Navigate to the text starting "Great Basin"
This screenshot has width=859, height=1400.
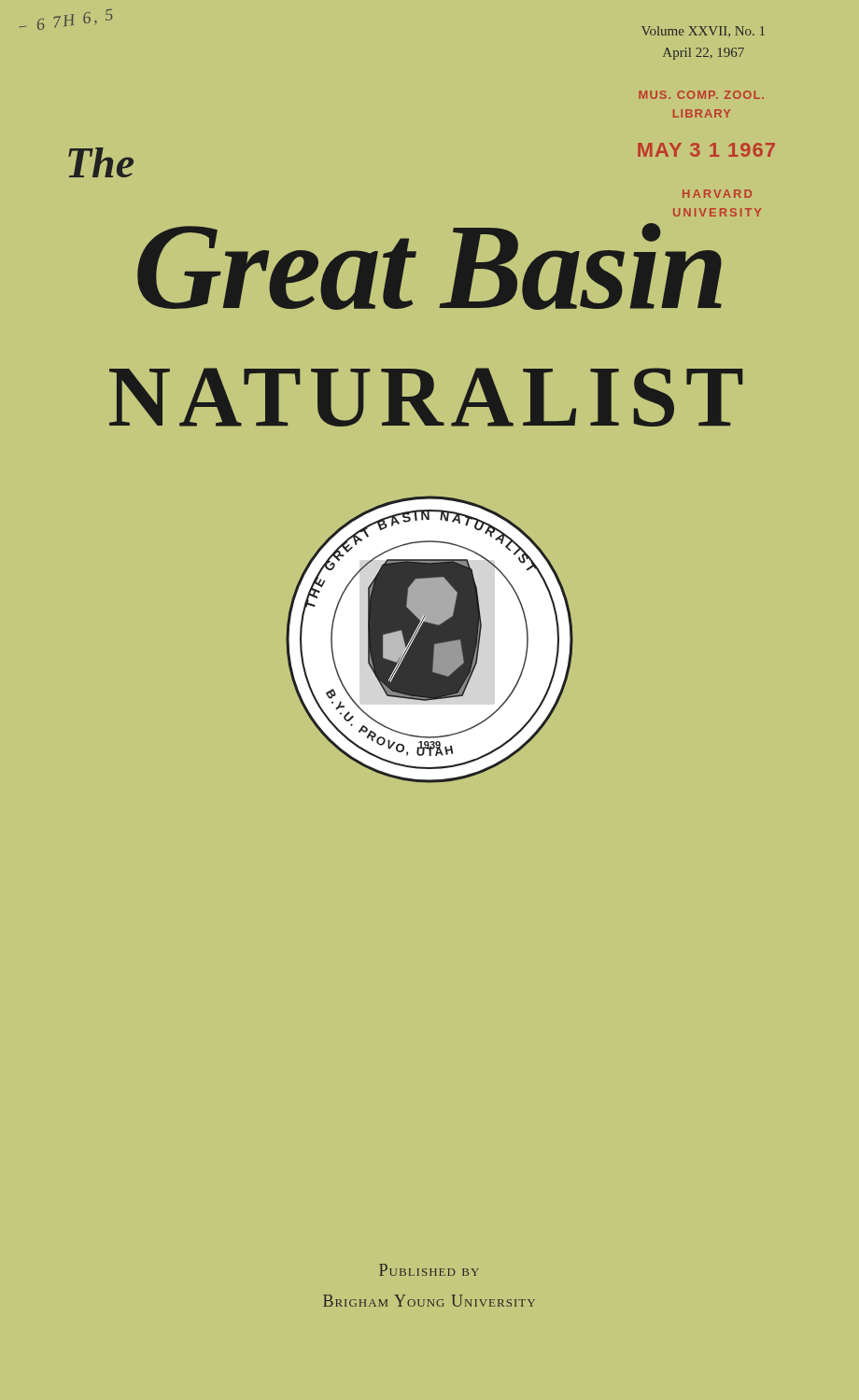(430, 267)
